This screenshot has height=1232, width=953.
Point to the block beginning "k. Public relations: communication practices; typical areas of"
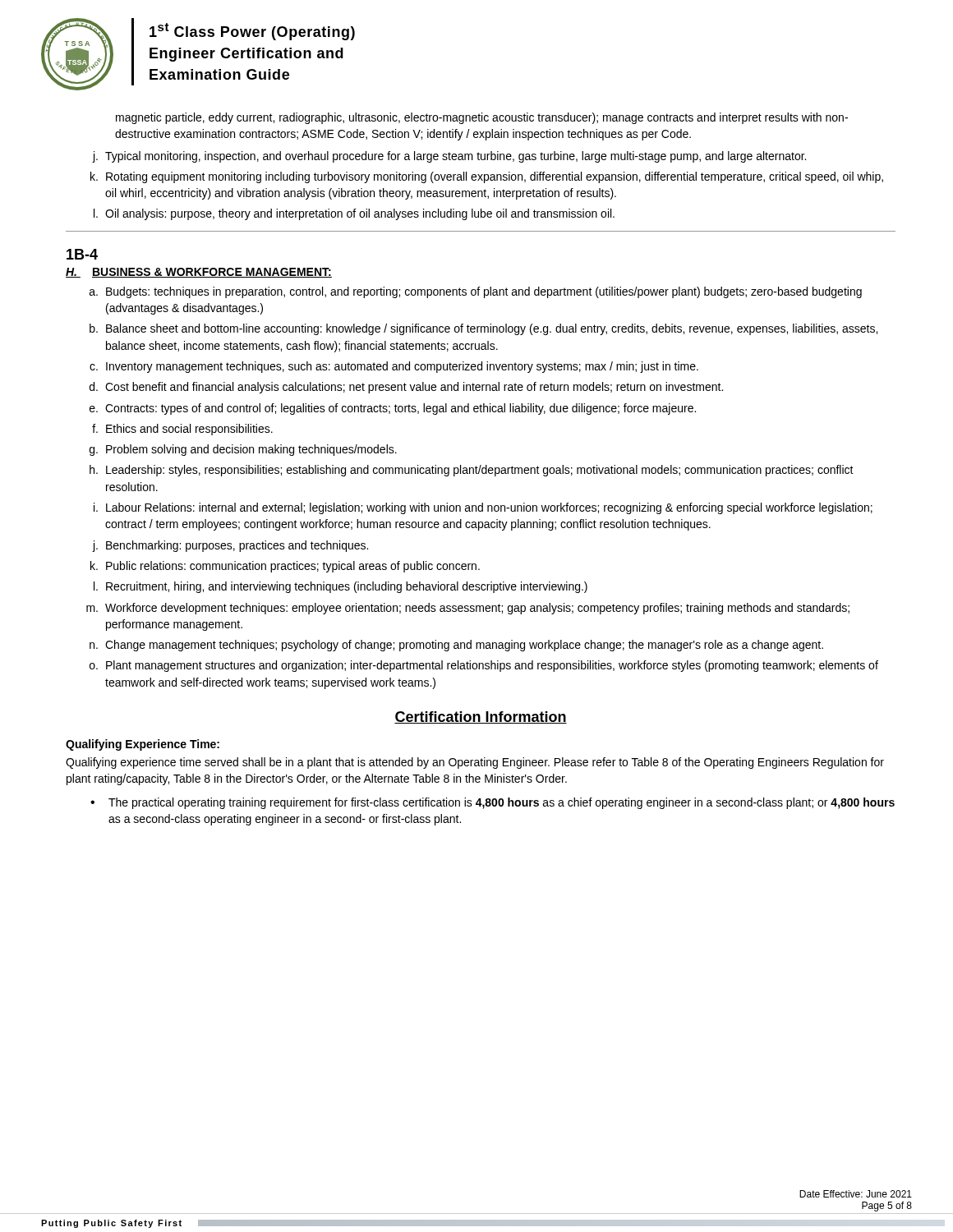(481, 566)
